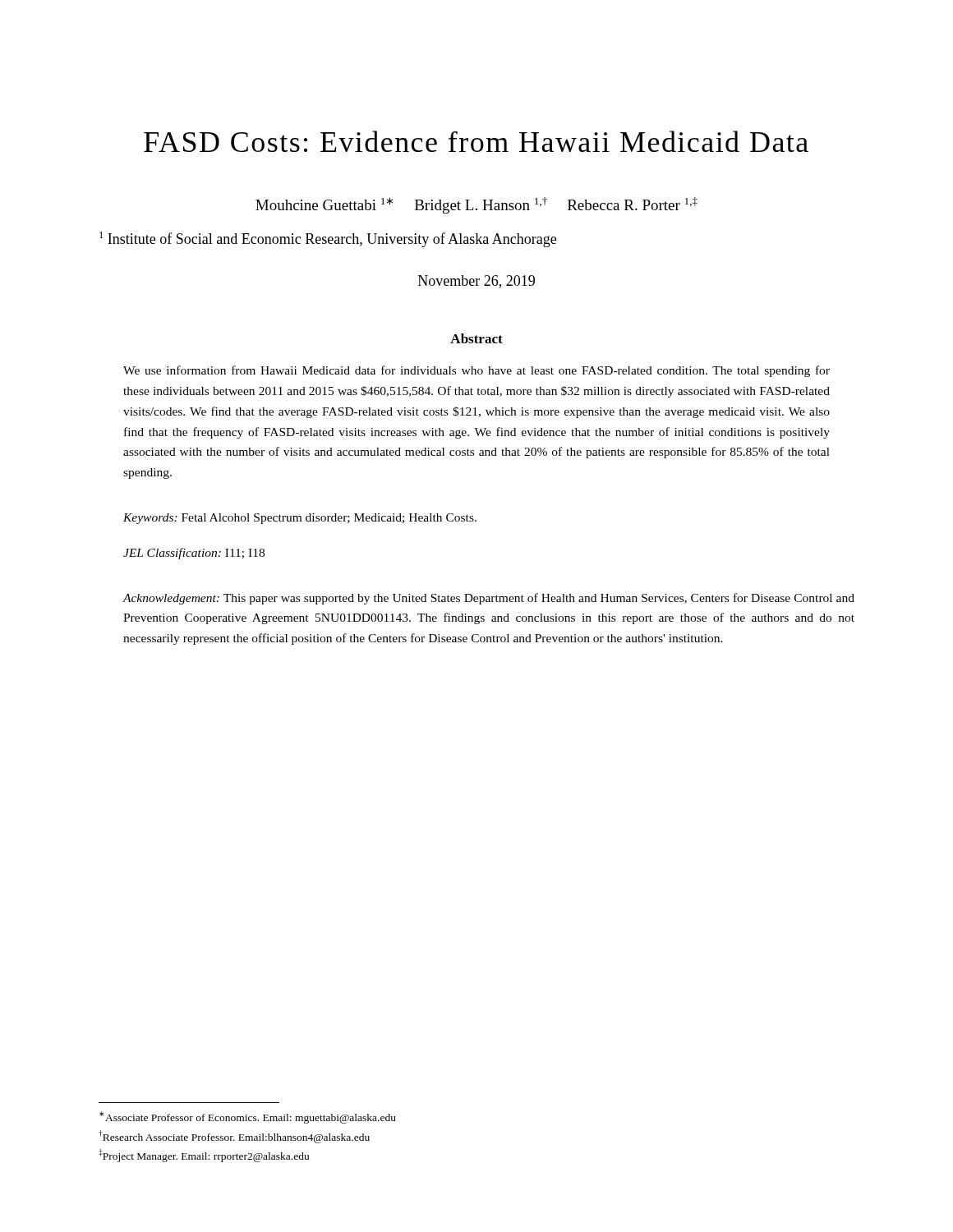Select the text starting "Keywords: Fetal Alcohol"

coord(300,517)
